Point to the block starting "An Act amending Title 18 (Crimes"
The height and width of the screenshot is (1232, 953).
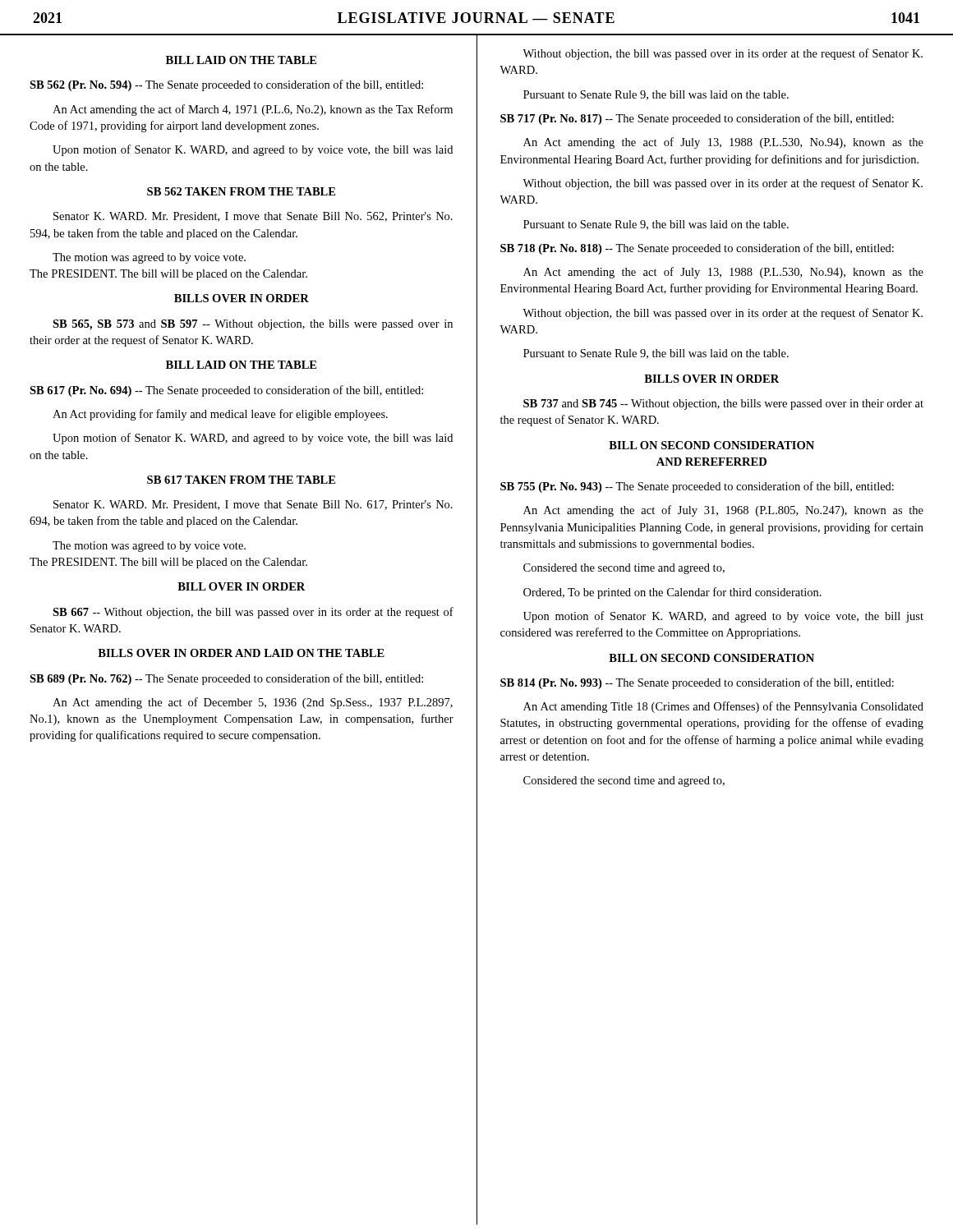pos(712,731)
